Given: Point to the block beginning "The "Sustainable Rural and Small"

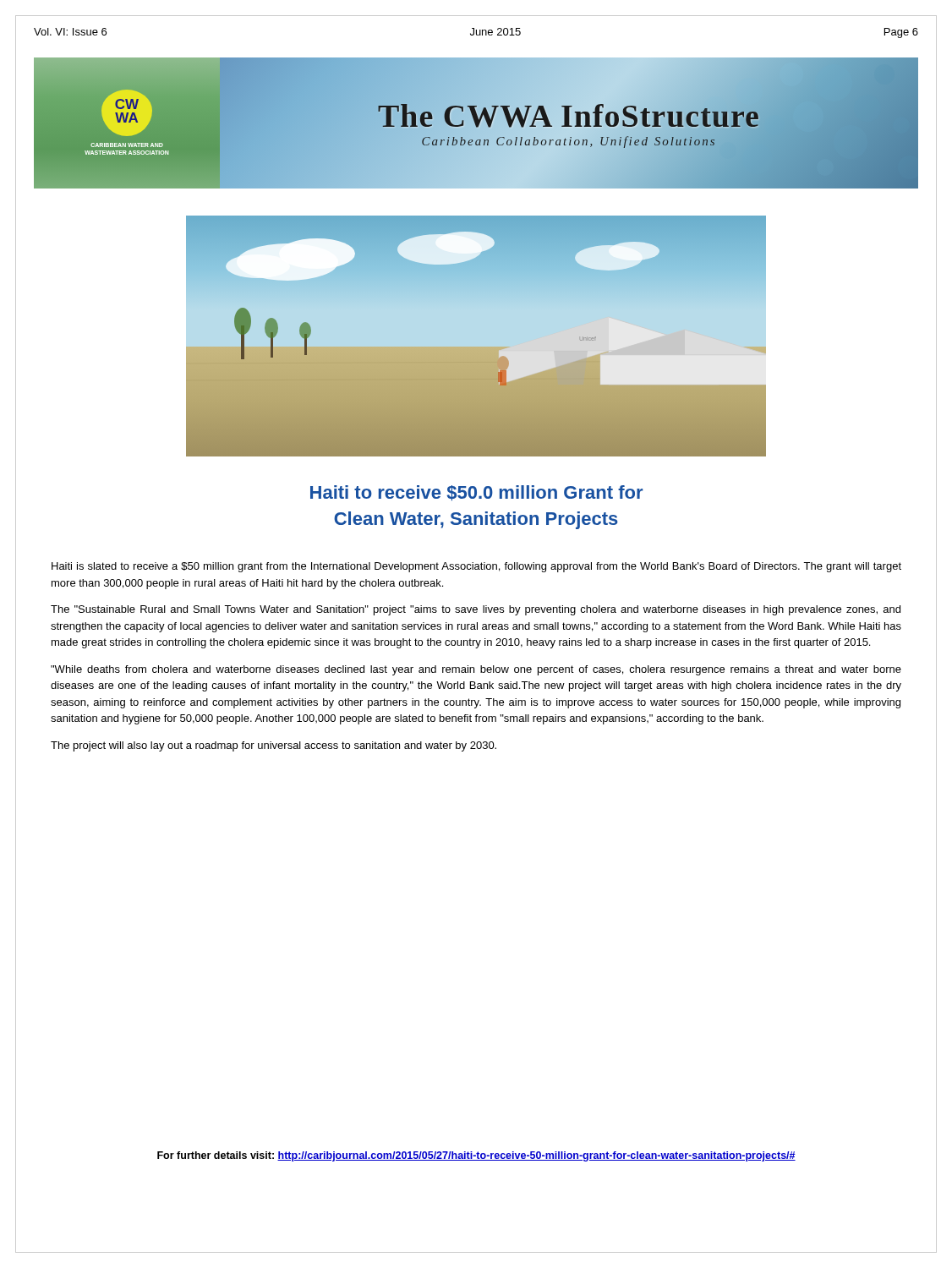Looking at the screenshot, I should [476, 626].
